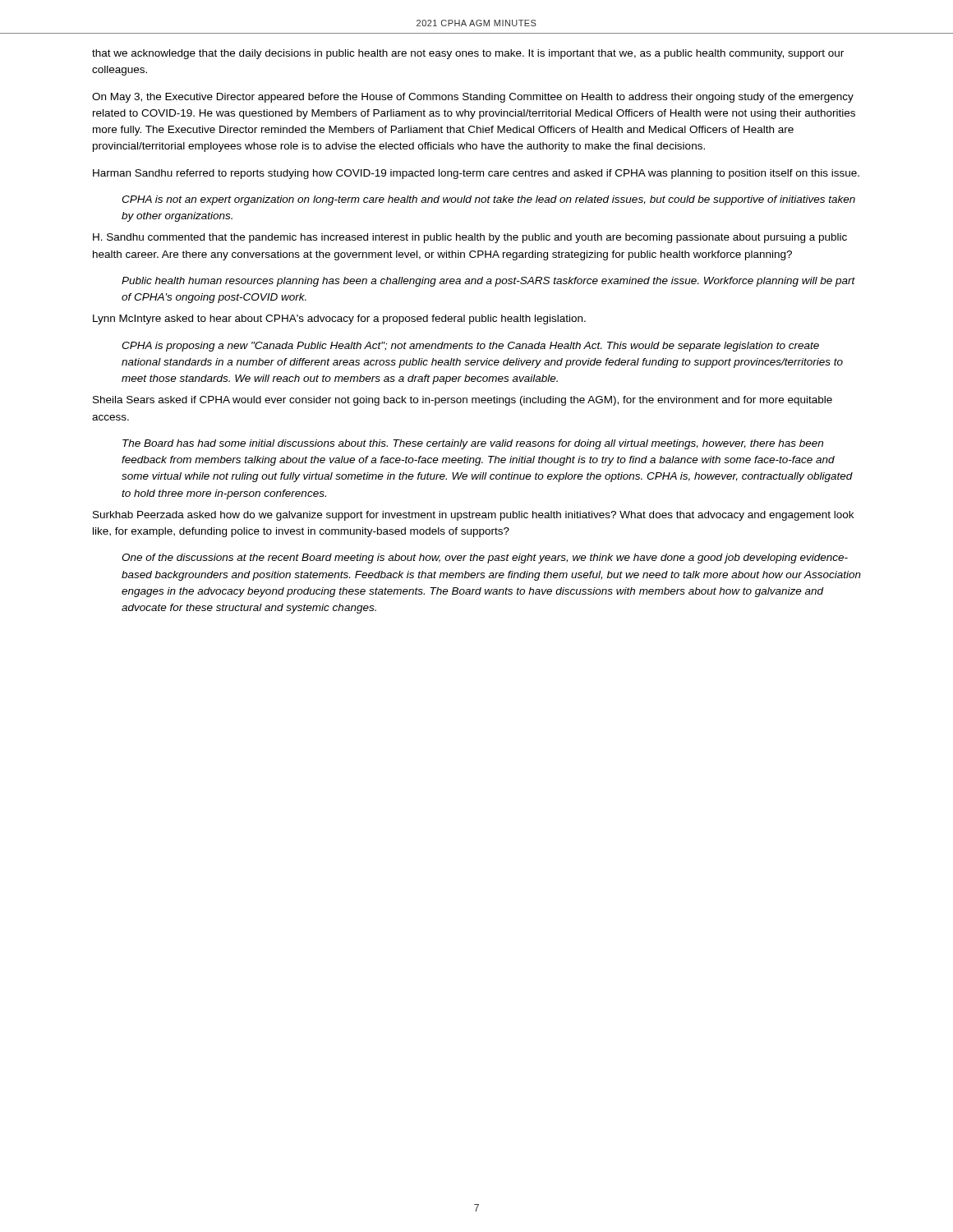
Task: Point to the block beginning "CPHA is not an expert organization"
Action: (489, 207)
